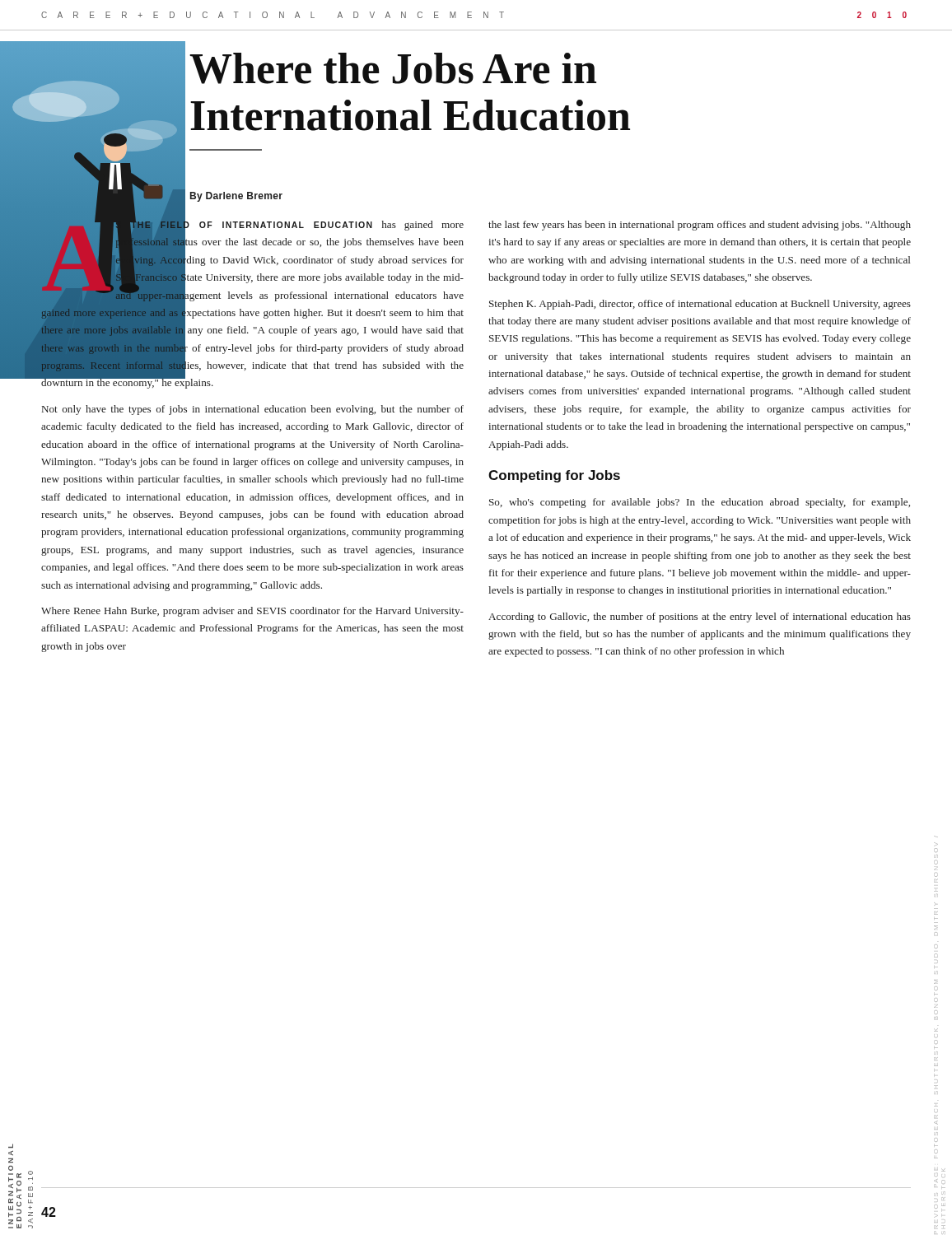Image resolution: width=952 pixels, height=1235 pixels.
Task: Locate the text "Competing for Jobs"
Action: [x=554, y=475]
